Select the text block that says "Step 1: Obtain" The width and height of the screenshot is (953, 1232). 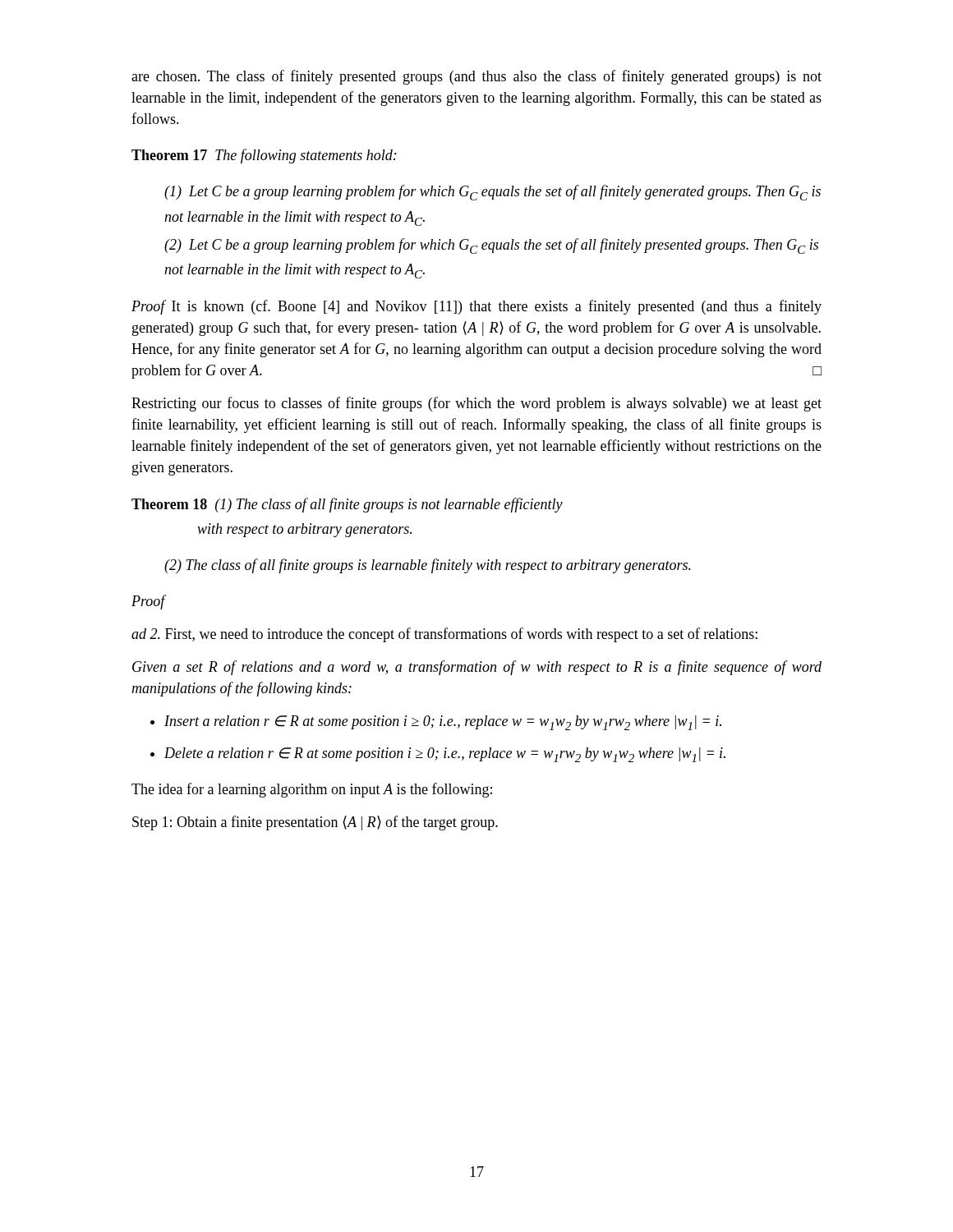click(476, 822)
